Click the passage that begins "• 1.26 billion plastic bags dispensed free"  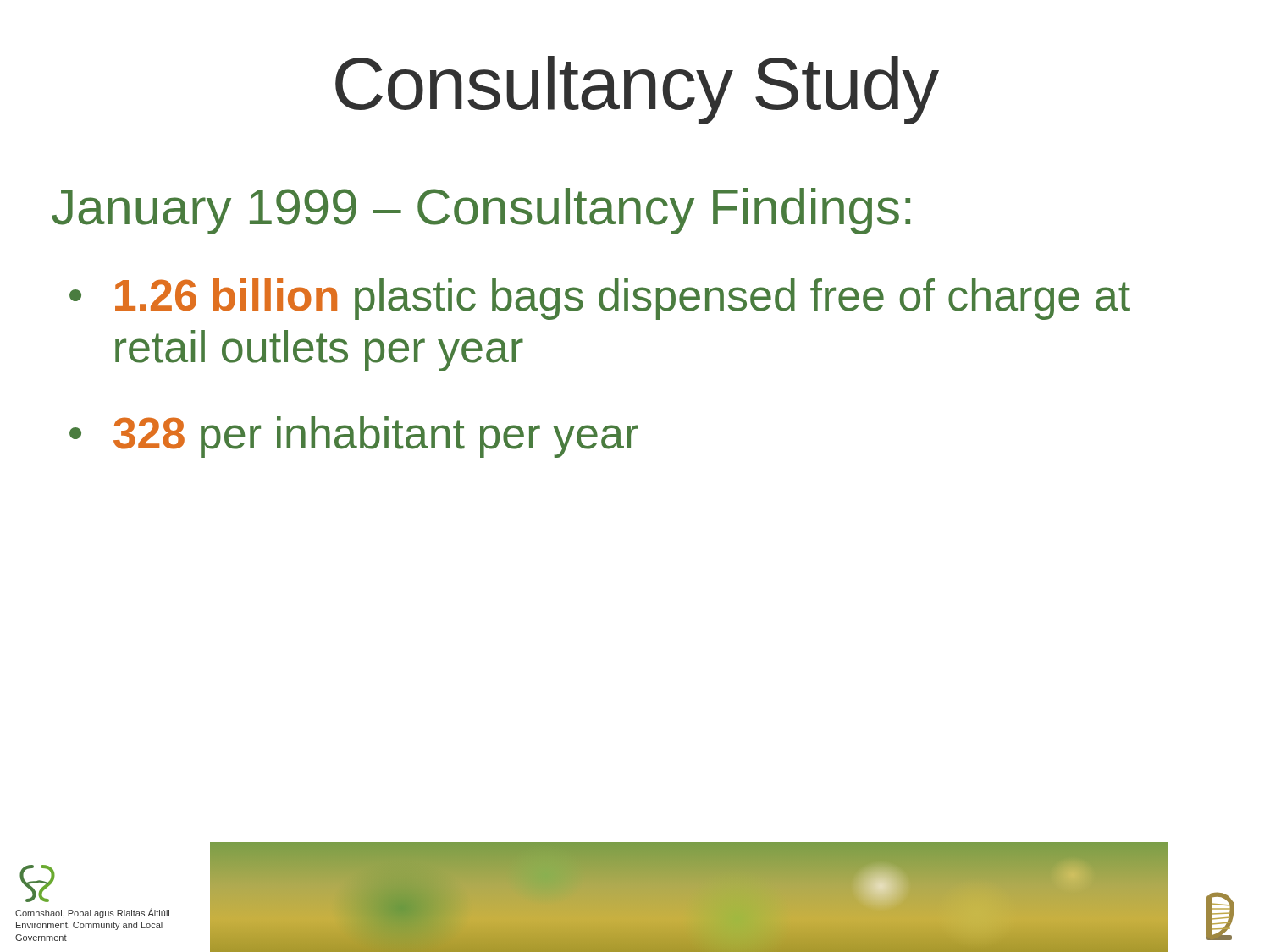tap(632, 322)
